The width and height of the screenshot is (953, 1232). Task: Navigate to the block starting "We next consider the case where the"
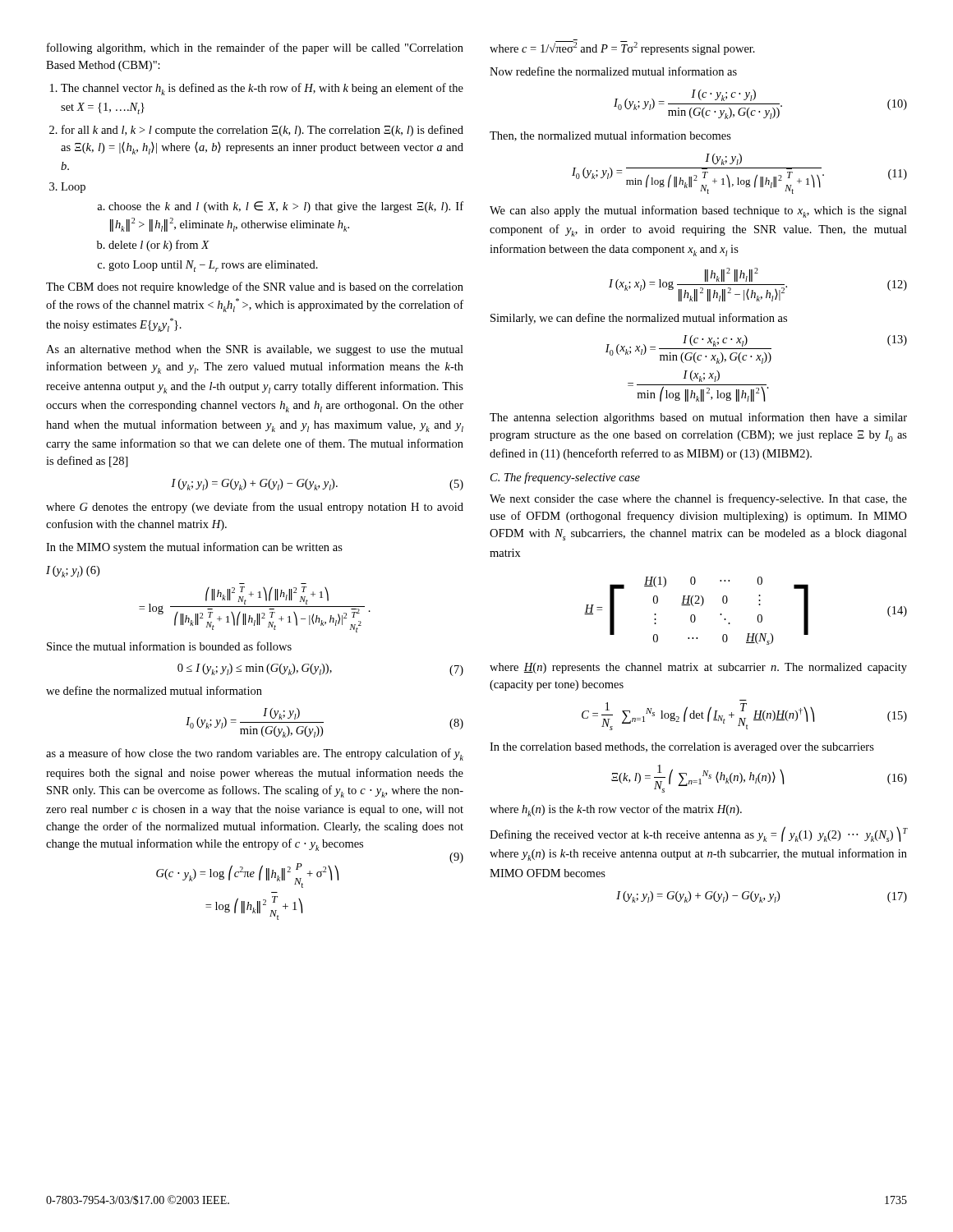[x=698, y=526]
